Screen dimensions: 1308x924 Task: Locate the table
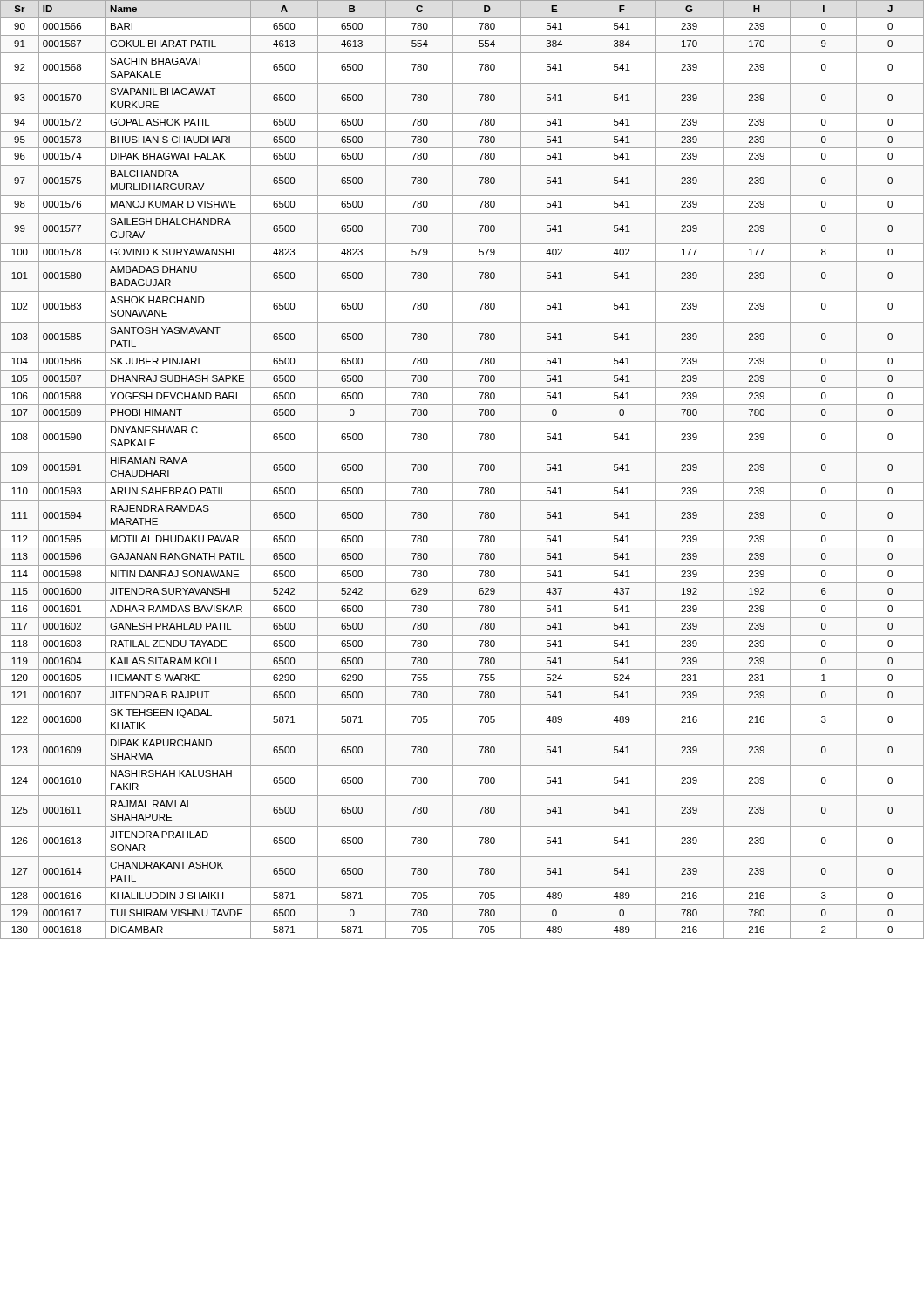pos(462,470)
